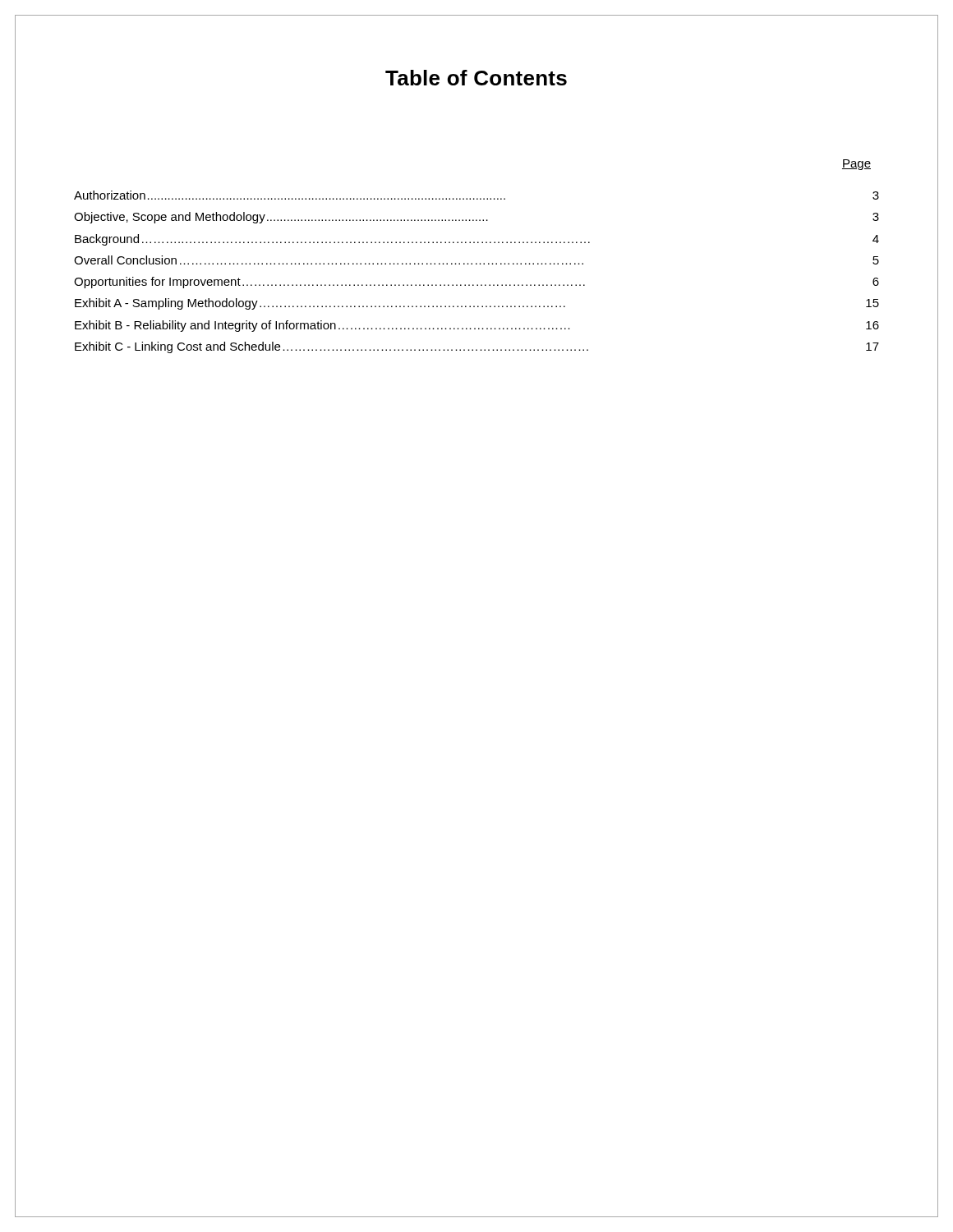Find the title that reads "Table of Contents"
Image resolution: width=953 pixels, height=1232 pixels.
coord(476,78)
